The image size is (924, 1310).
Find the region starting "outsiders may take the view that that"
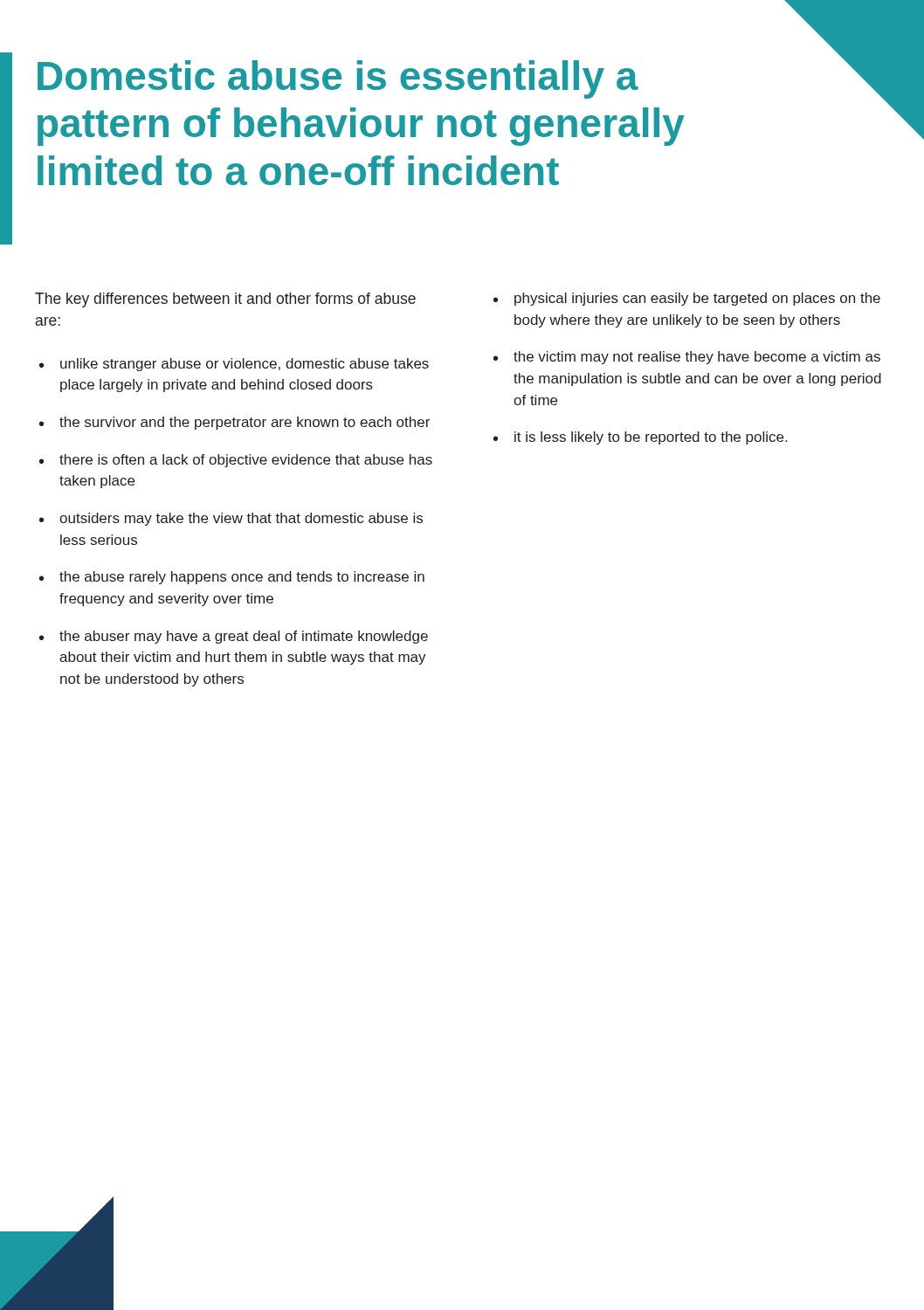pyautogui.click(x=241, y=529)
